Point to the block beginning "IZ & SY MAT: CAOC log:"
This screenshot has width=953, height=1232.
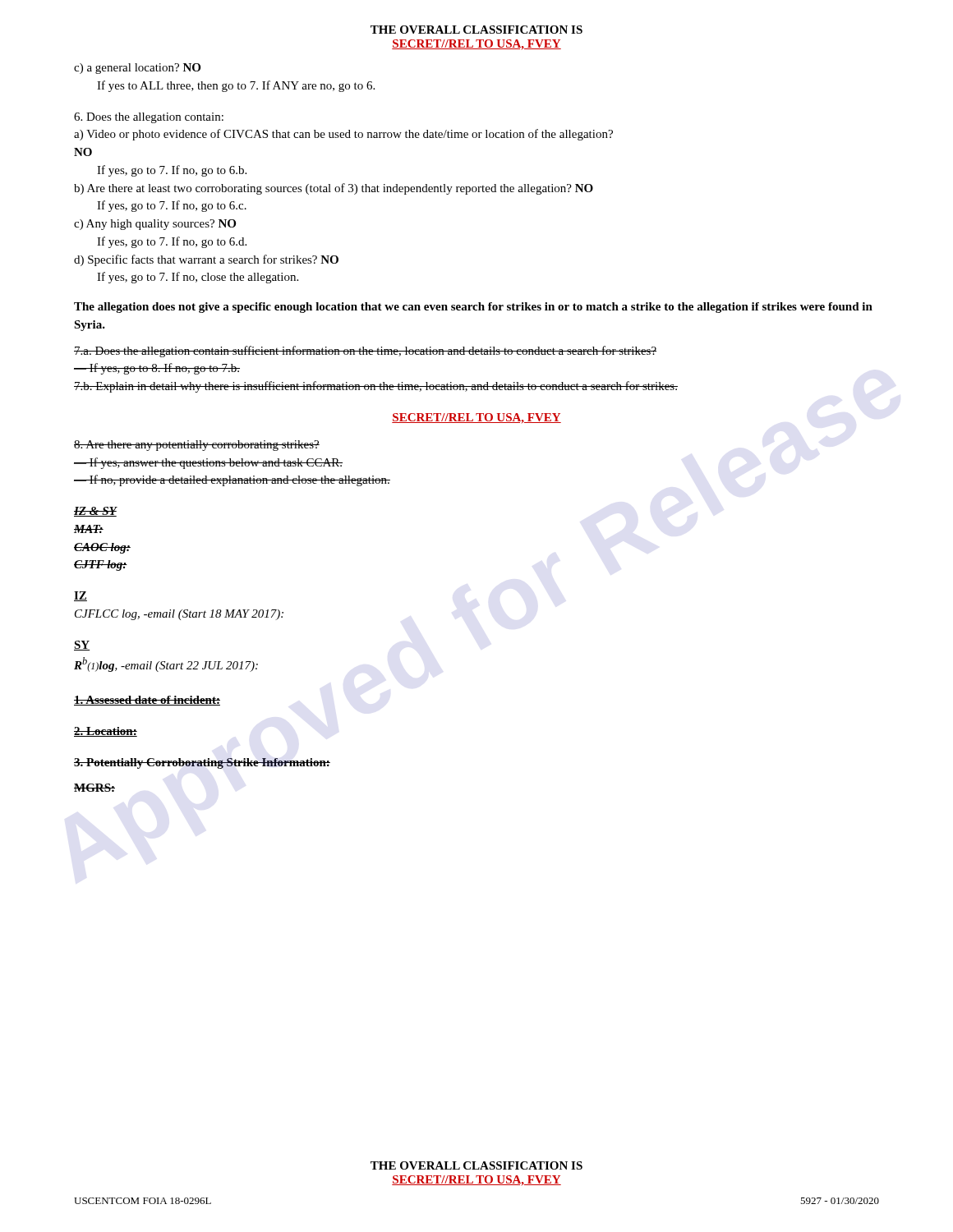coord(102,538)
